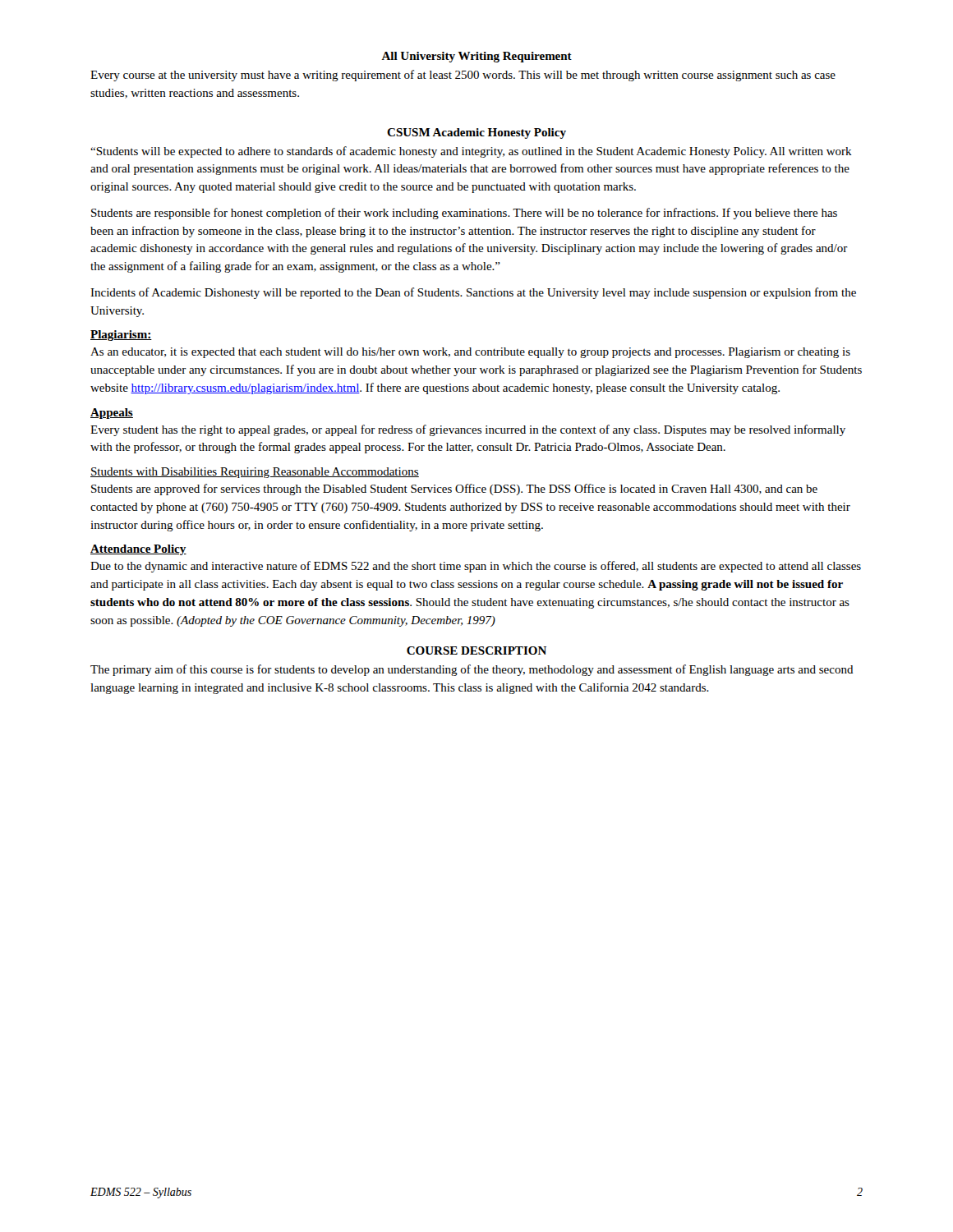Click the passage that begins "Every student has the right to"
This screenshot has width=953, height=1232.
pos(476,439)
